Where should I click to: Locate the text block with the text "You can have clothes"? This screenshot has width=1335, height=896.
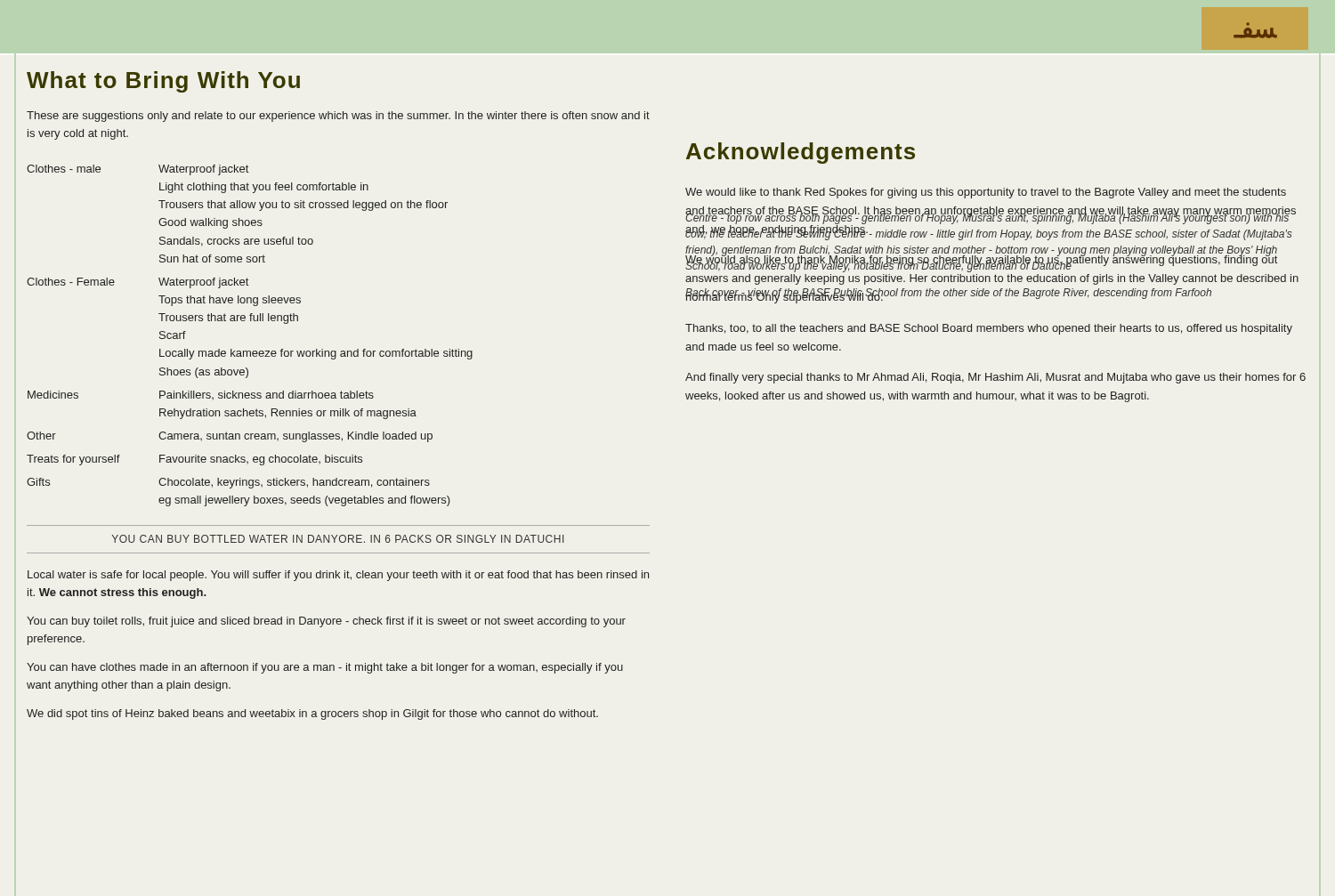(325, 676)
